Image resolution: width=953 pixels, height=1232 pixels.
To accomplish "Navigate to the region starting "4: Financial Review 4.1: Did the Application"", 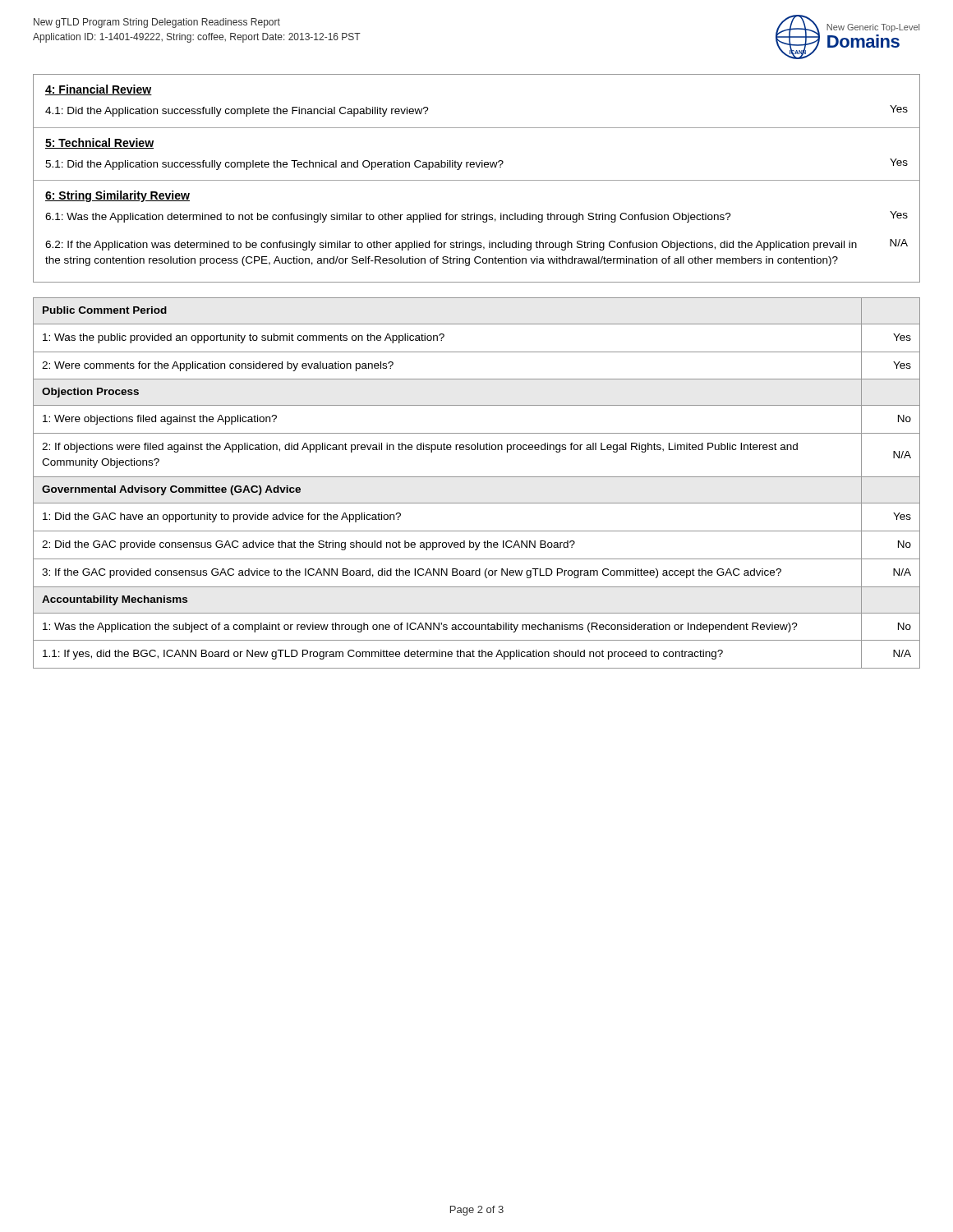I will coord(99,90).
